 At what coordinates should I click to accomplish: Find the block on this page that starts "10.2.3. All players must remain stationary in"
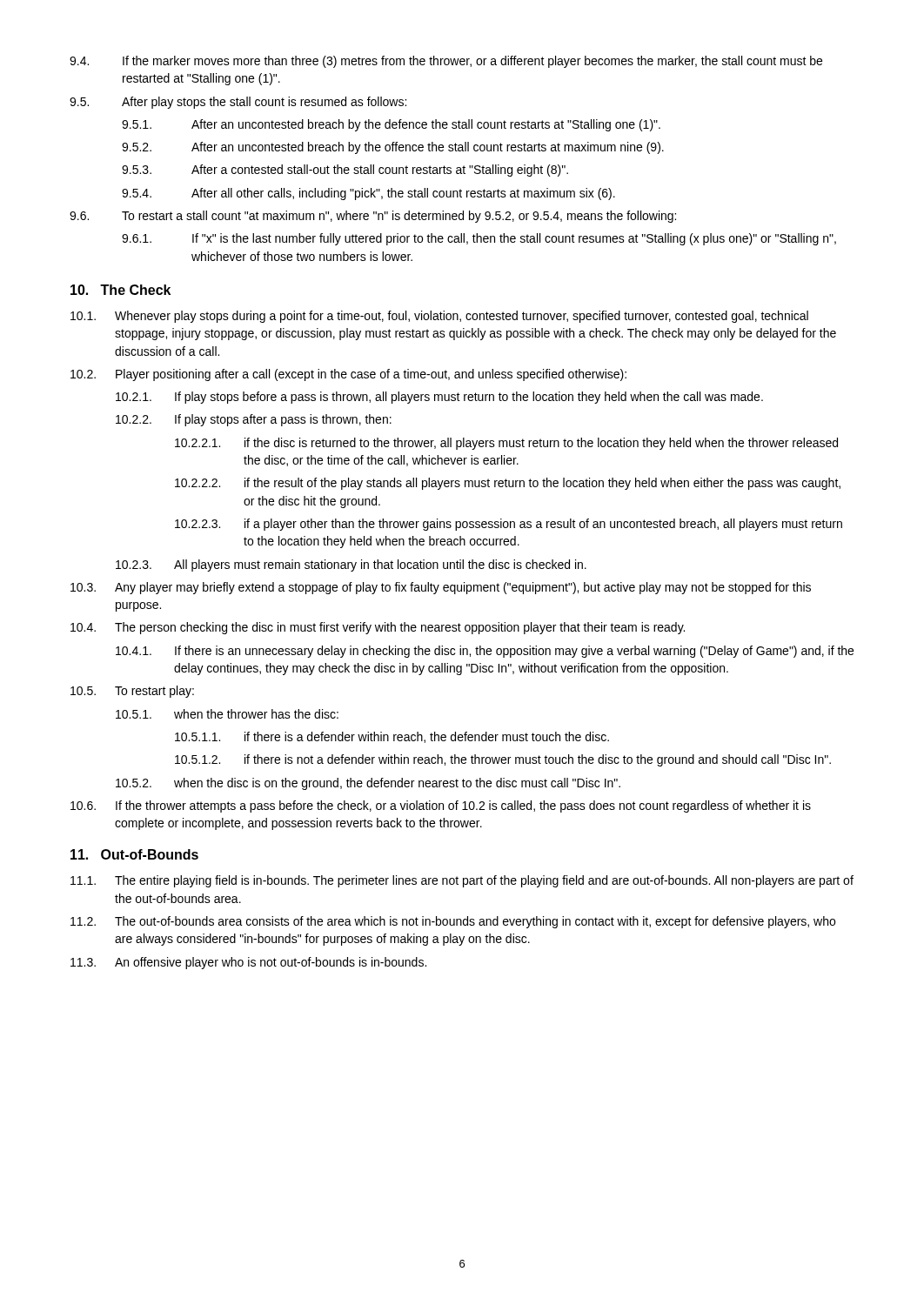coord(485,564)
